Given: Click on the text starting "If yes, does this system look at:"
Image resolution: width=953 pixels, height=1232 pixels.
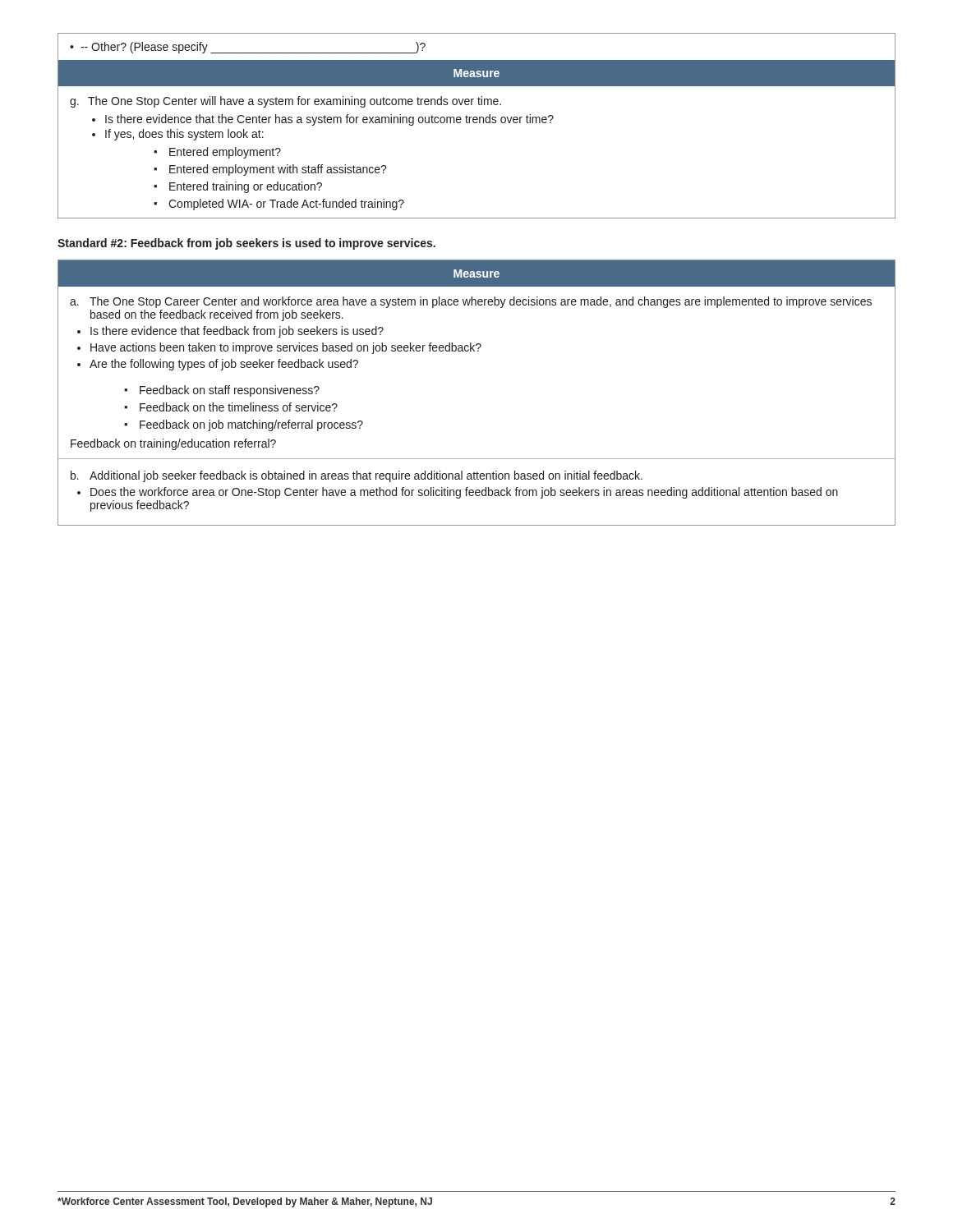Looking at the screenshot, I should 184,134.
